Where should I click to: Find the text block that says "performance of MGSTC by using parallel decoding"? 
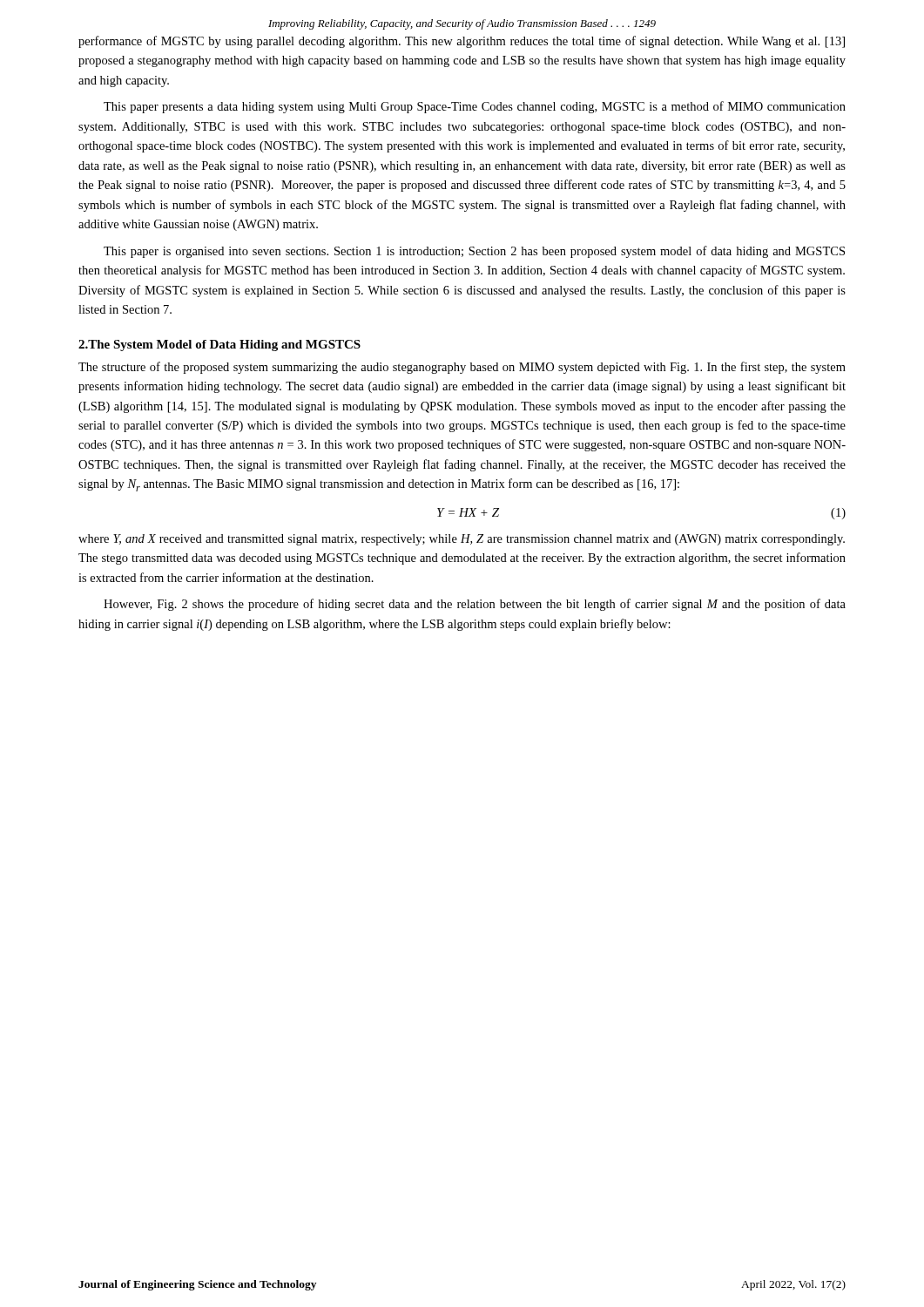[x=462, y=61]
